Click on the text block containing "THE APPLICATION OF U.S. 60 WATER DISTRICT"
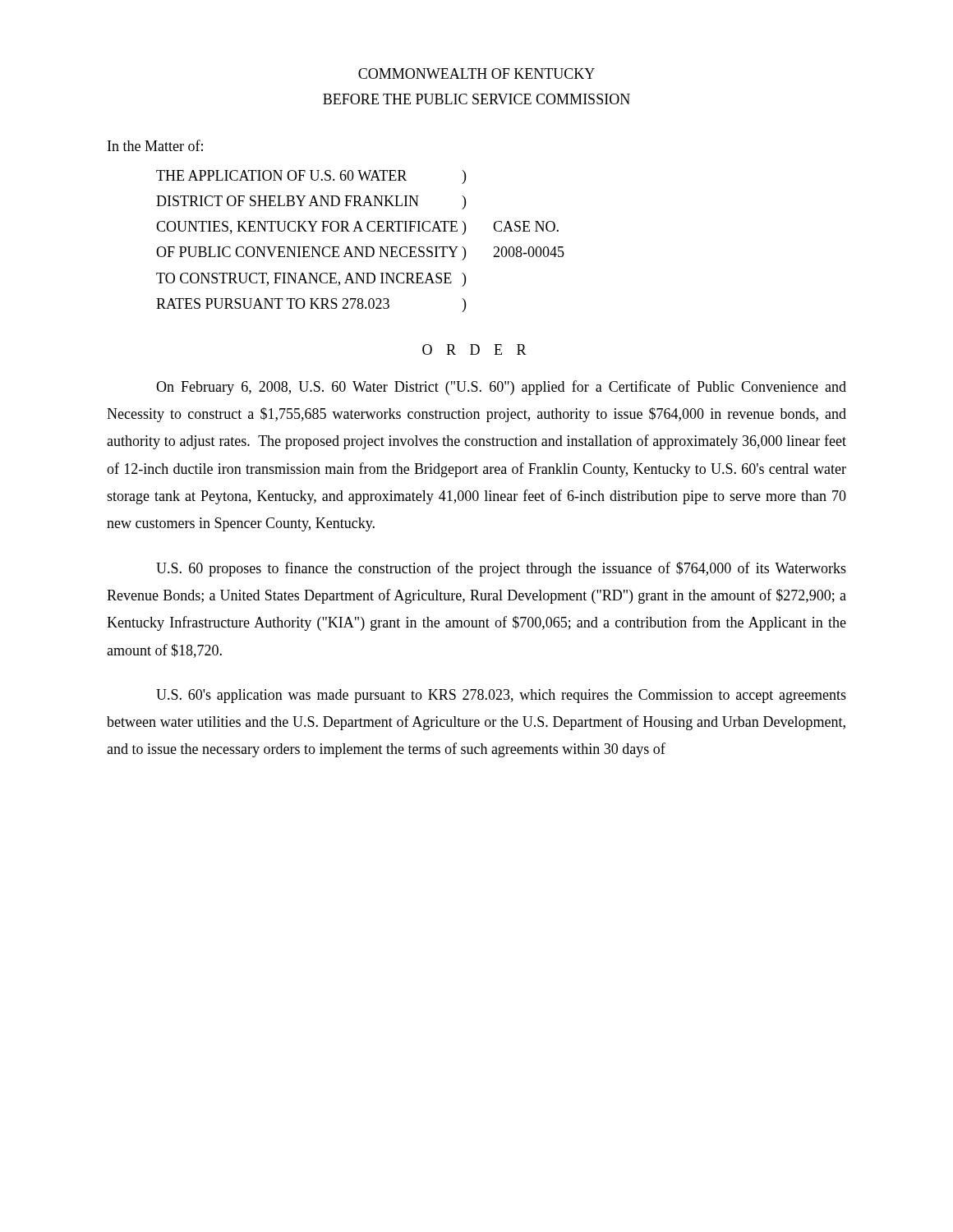This screenshot has width=953, height=1232. [x=307, y=240]
